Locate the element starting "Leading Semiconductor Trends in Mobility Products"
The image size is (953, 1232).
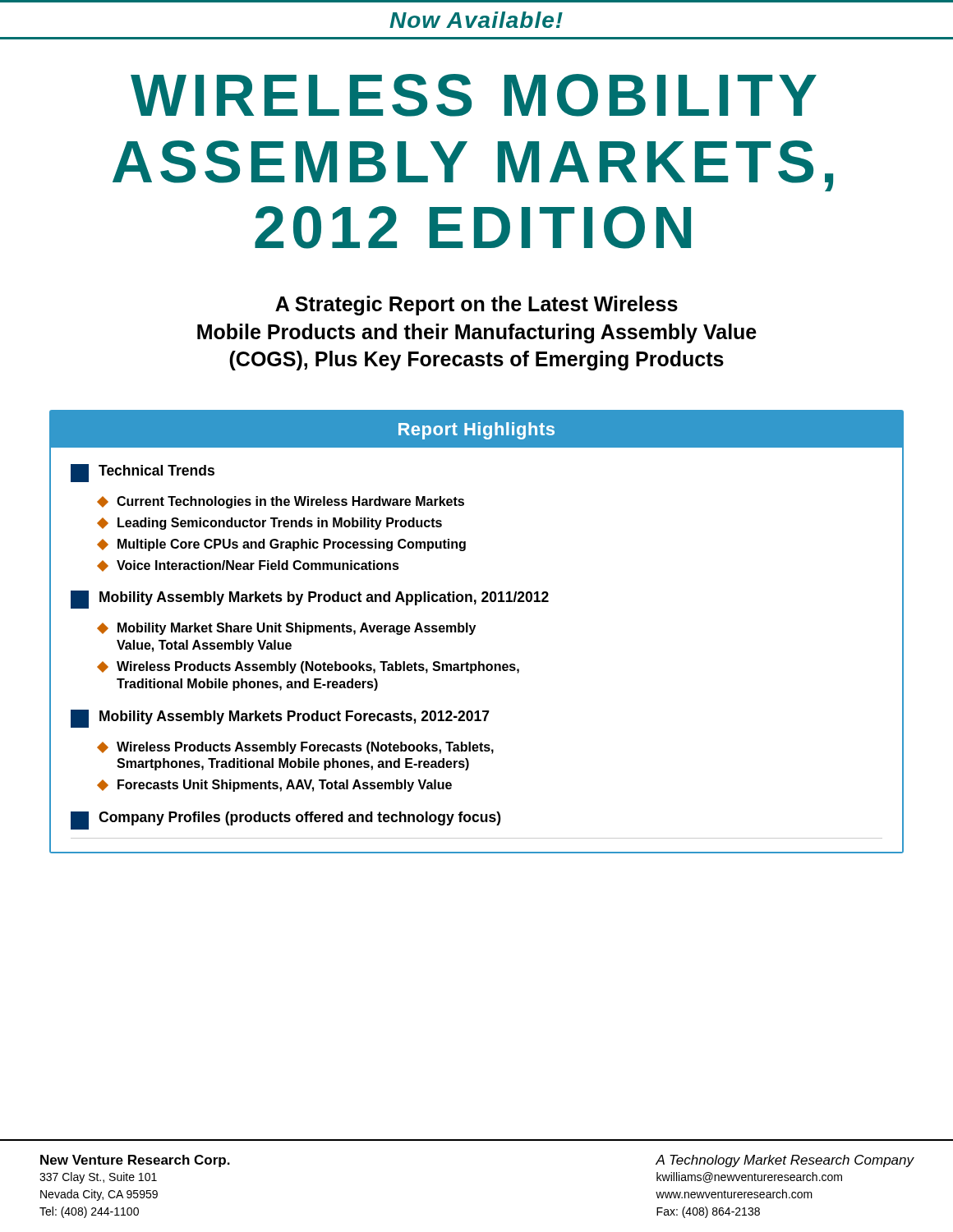tap(270, 523)
